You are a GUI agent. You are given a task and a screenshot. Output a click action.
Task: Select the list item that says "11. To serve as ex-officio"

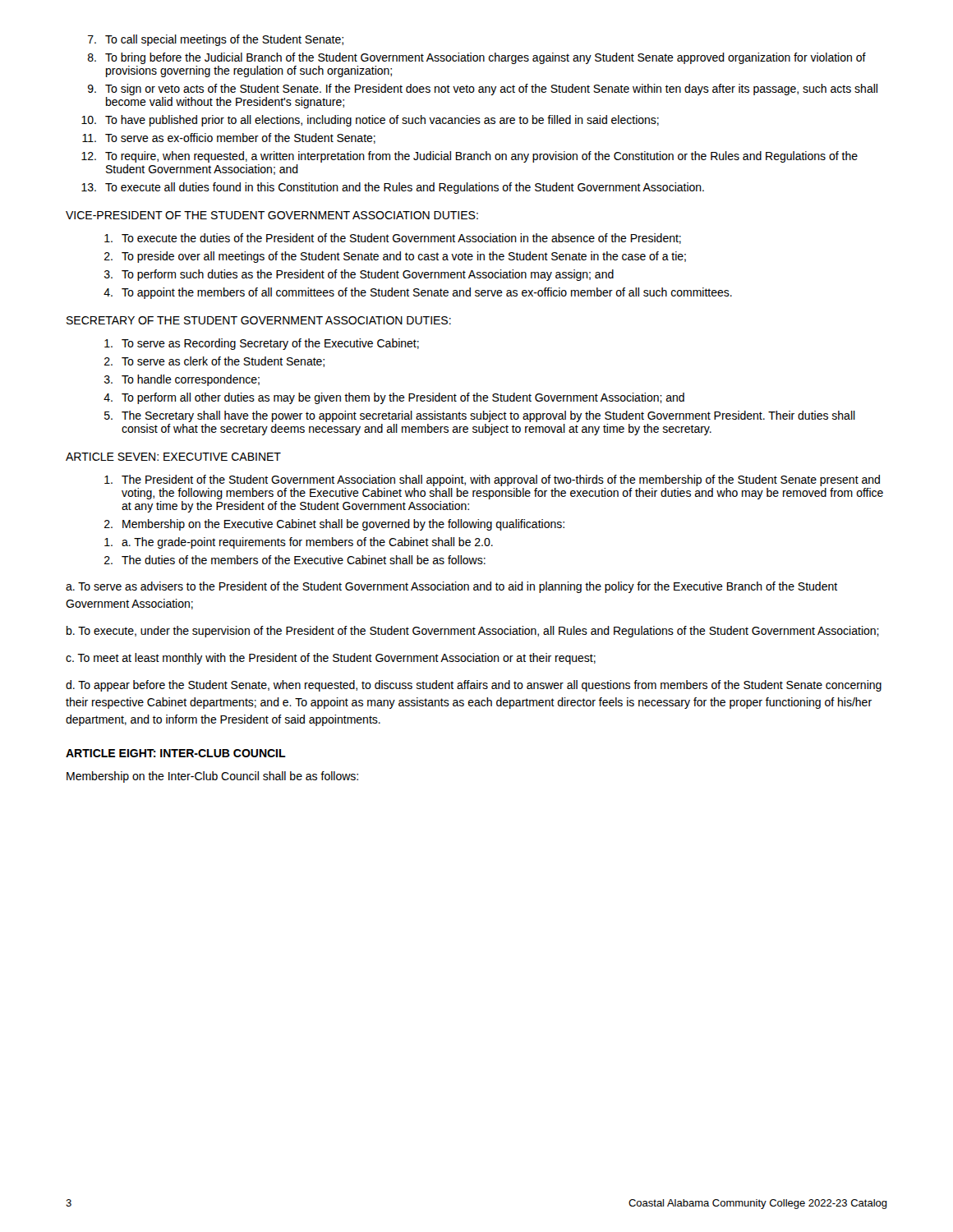[x=229, y=138]
